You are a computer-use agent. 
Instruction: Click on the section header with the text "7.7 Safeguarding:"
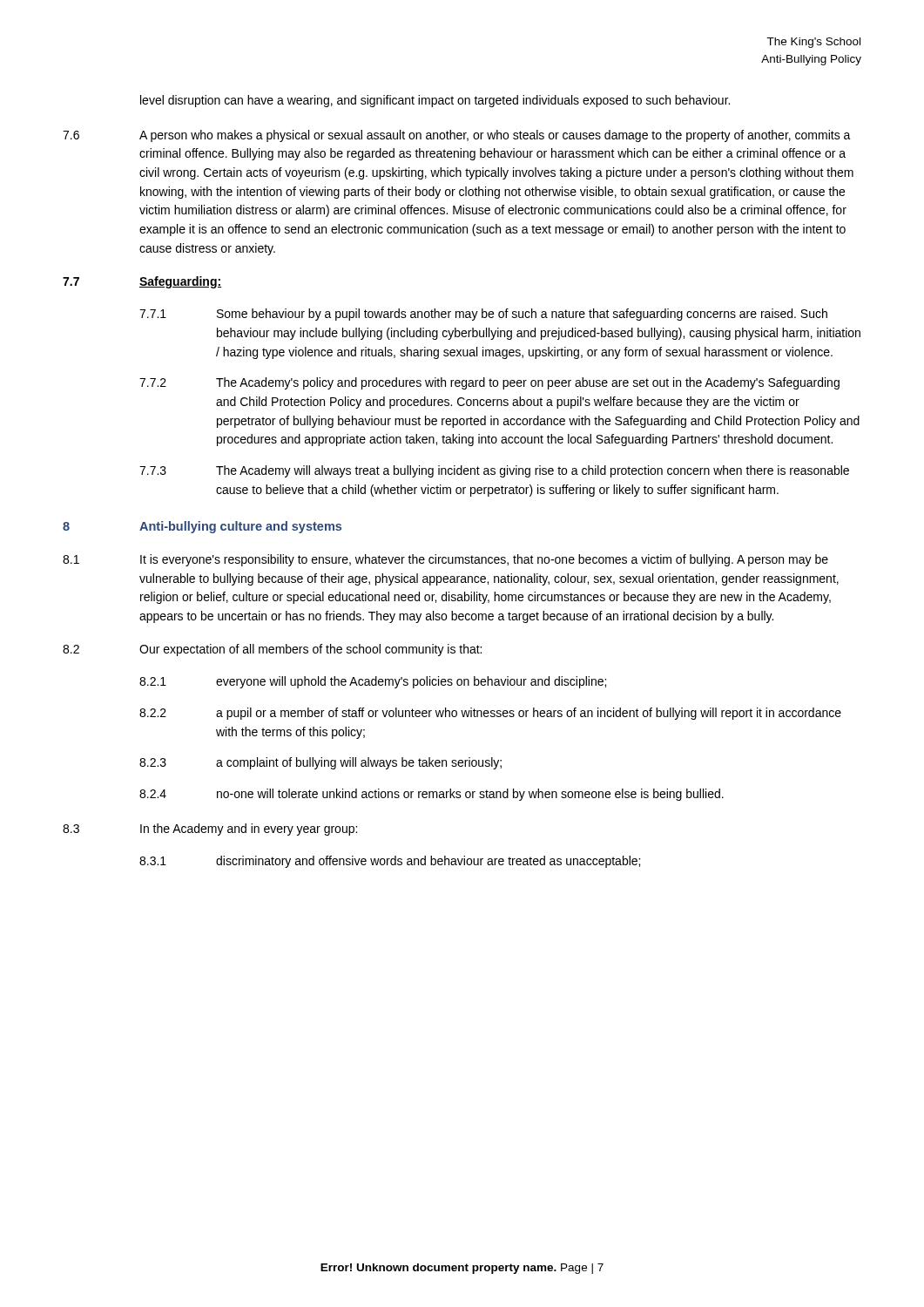coord(142,282)
